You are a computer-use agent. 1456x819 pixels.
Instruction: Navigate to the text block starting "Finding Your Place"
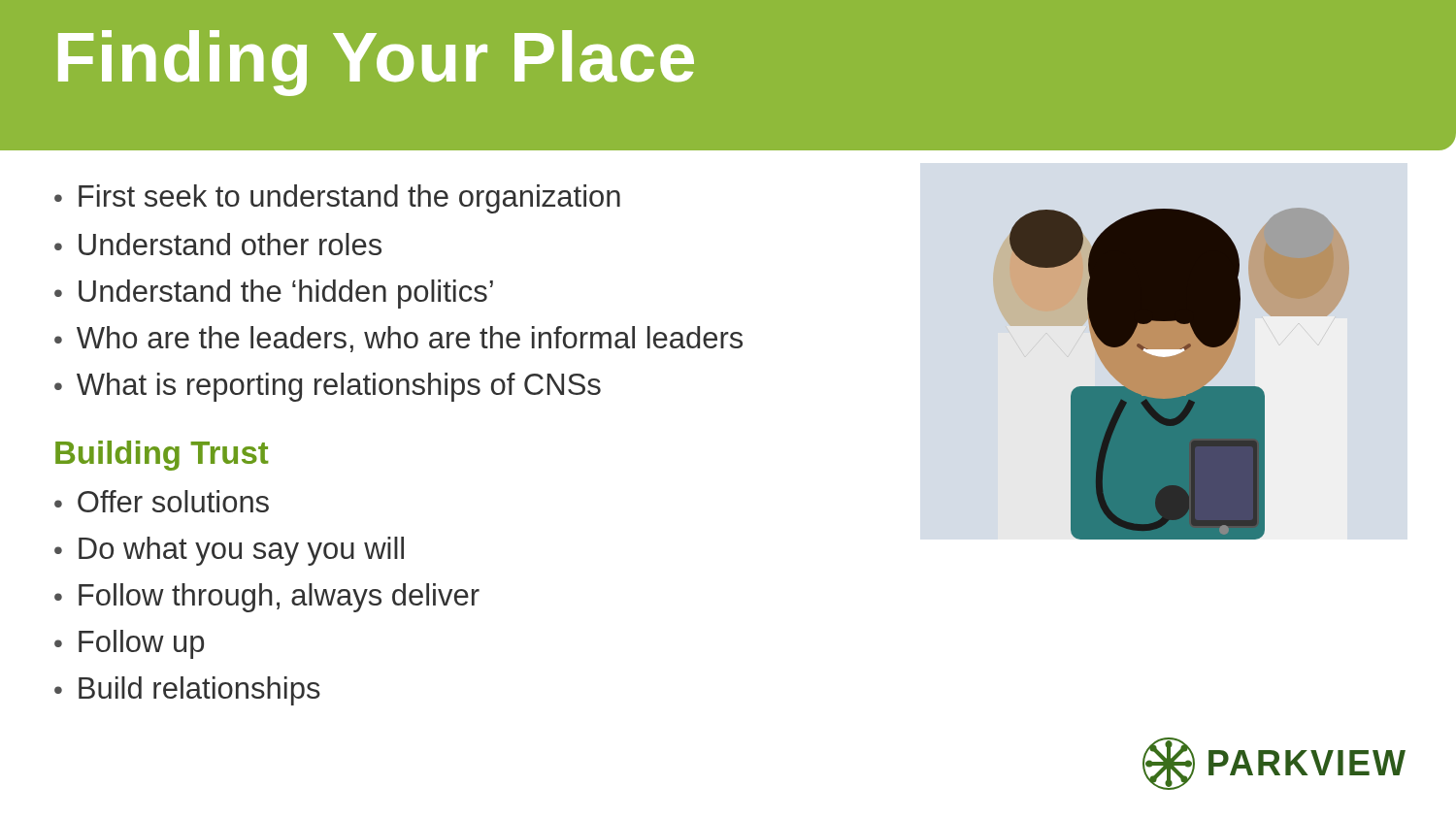pyautogui.click(x=375, y=57)
